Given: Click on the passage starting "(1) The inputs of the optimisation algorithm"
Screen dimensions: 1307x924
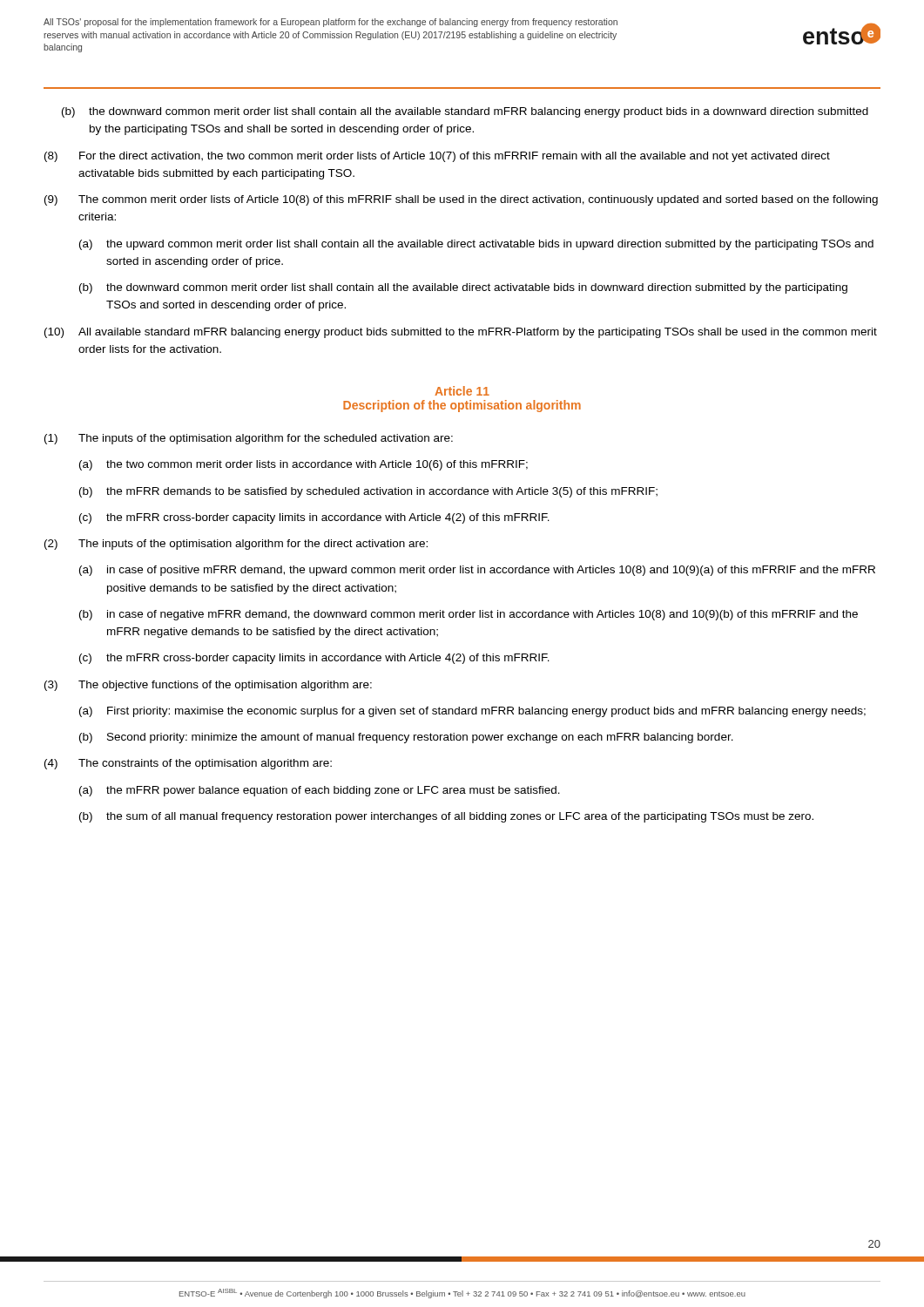Looking at the screenshot, I should pyautogui.click(x=249, y=438).
